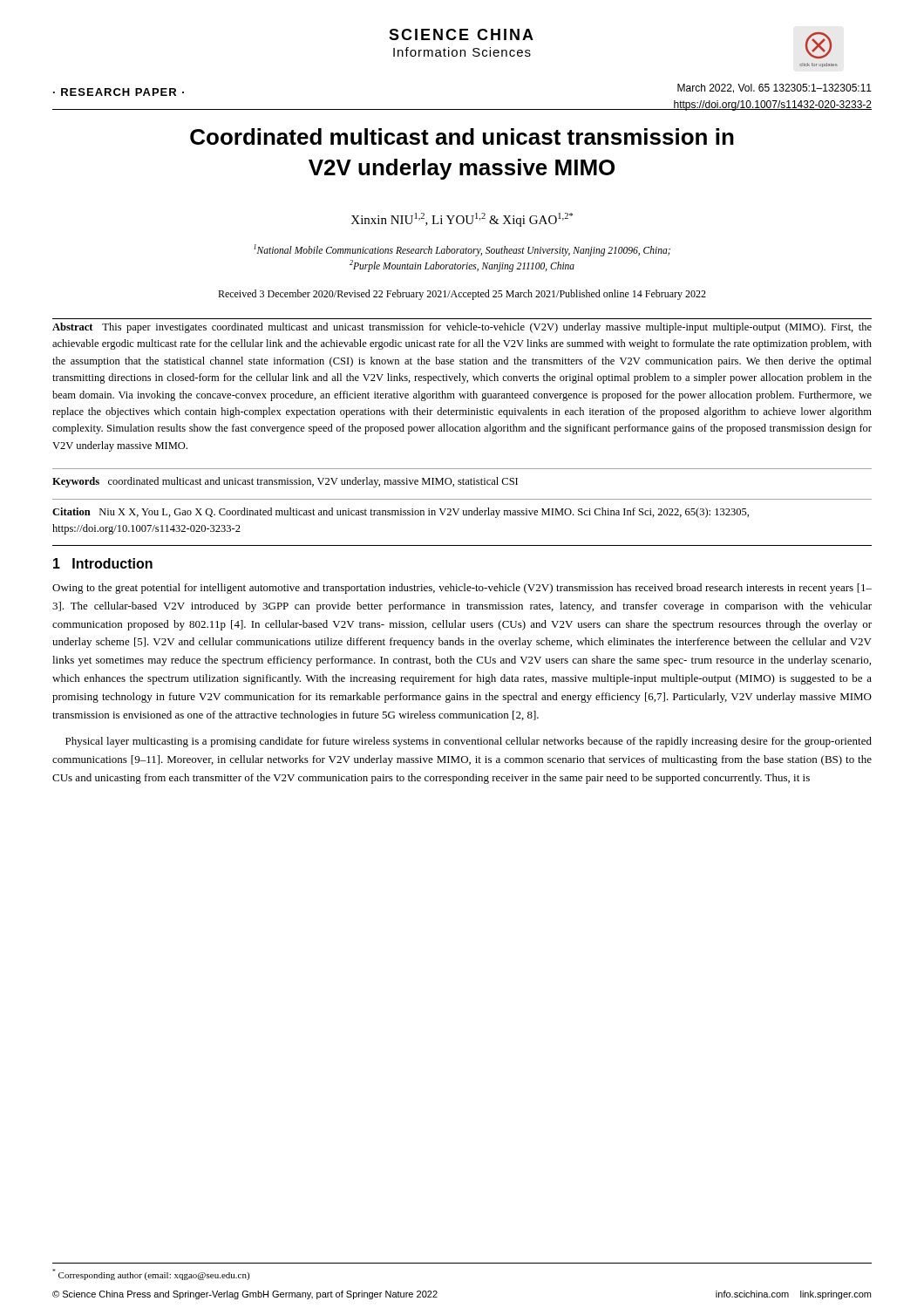Click on the block starting "Corresponding author (email: xqgao@seu.edu.cn)"
This screenshot has height=1308, width=924.
click(x=151, y=1274)
